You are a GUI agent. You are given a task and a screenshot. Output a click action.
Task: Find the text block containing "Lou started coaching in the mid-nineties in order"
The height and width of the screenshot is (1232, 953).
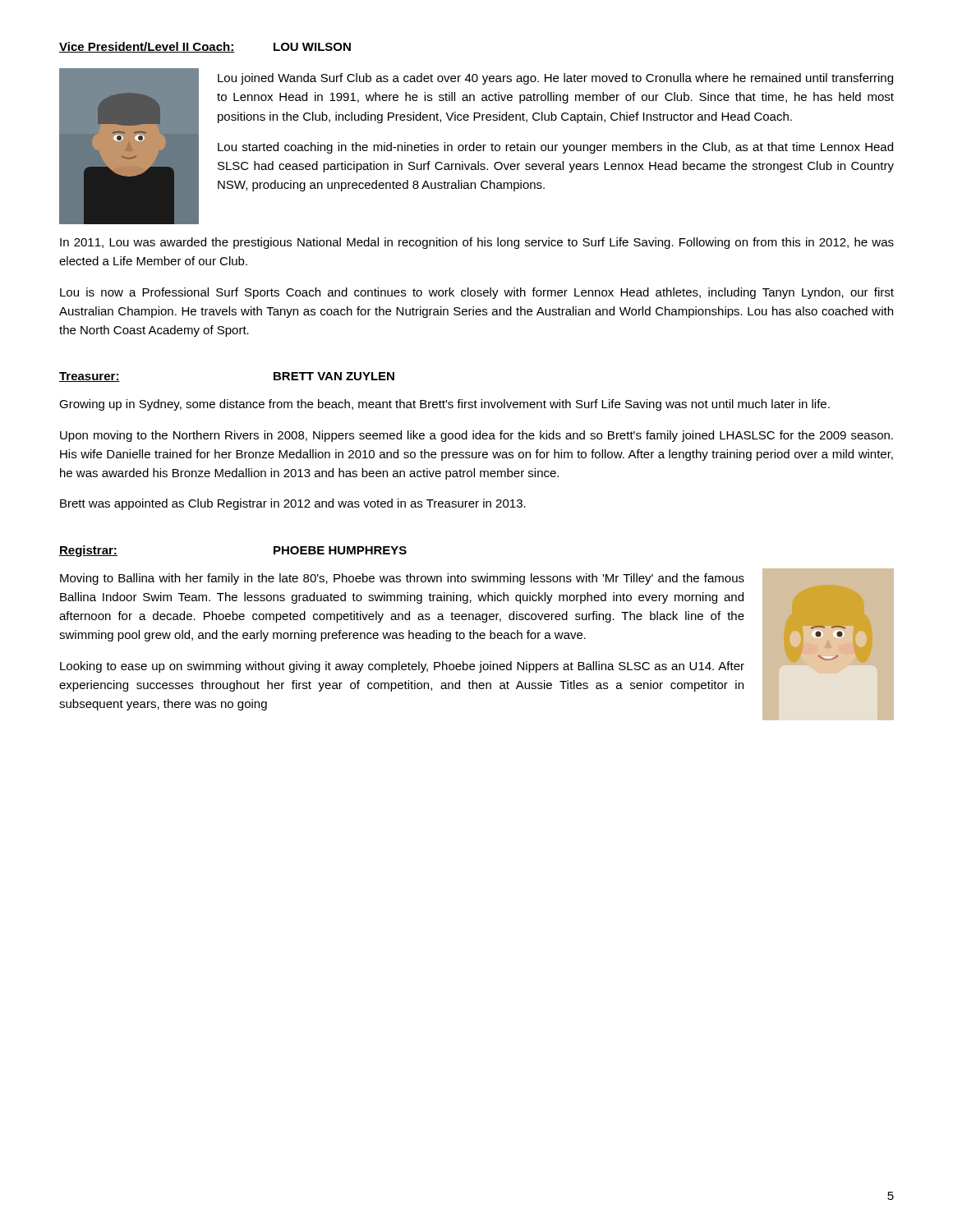(x=555, y=166)
